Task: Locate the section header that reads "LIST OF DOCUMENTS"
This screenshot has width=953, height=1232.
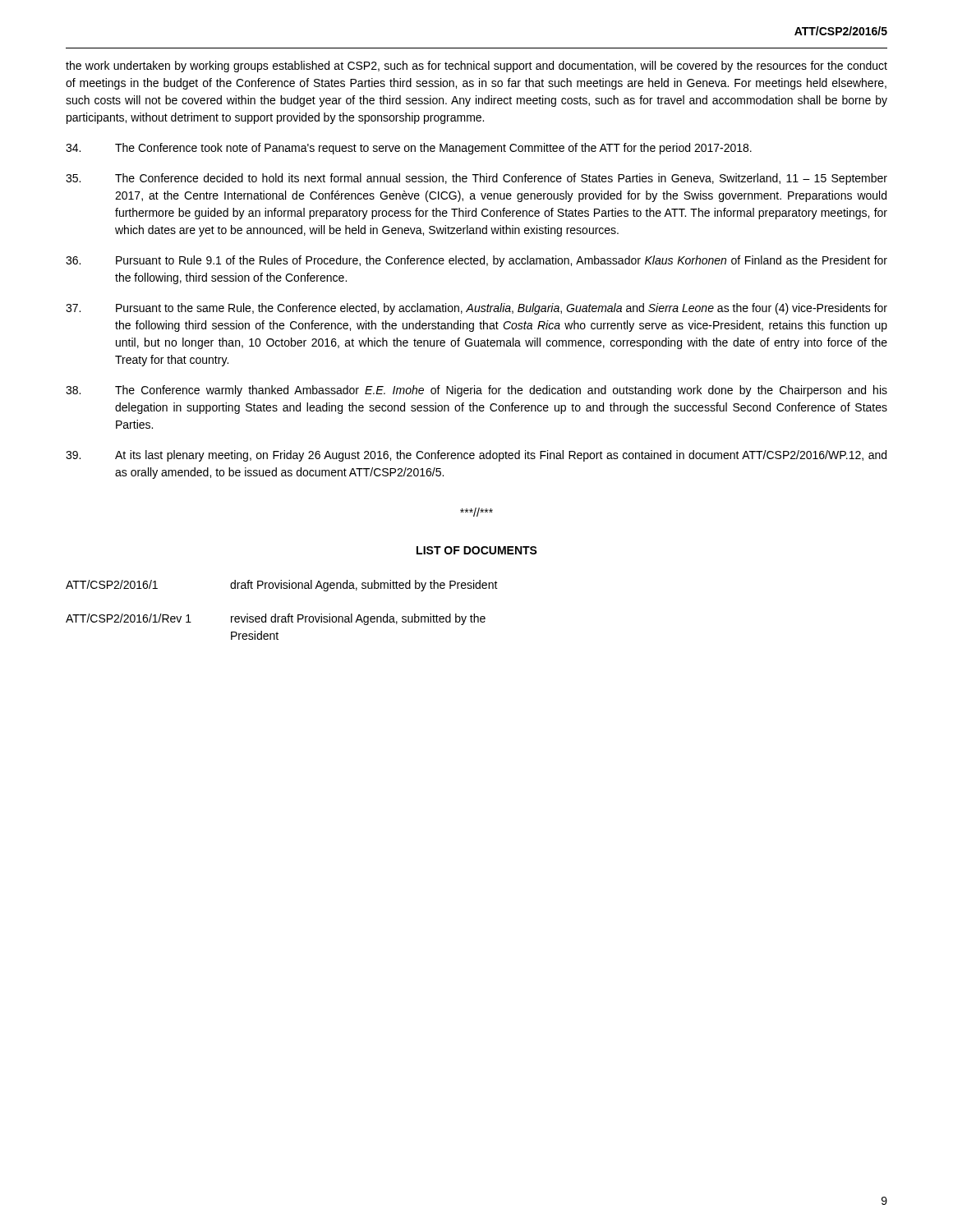Action: click(x=476, y=550)
